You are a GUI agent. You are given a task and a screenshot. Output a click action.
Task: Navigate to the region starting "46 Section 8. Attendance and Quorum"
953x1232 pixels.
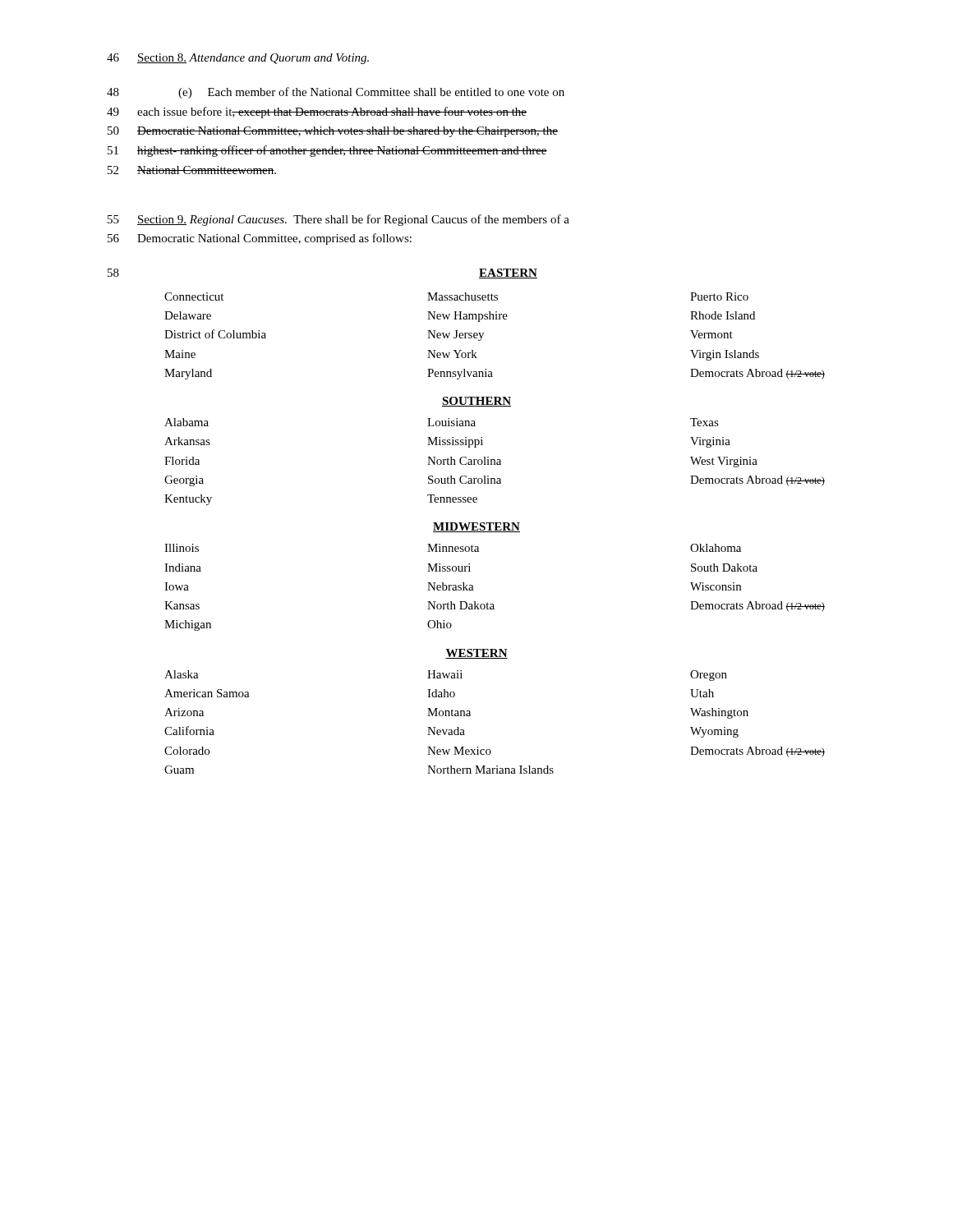point(238,59)
